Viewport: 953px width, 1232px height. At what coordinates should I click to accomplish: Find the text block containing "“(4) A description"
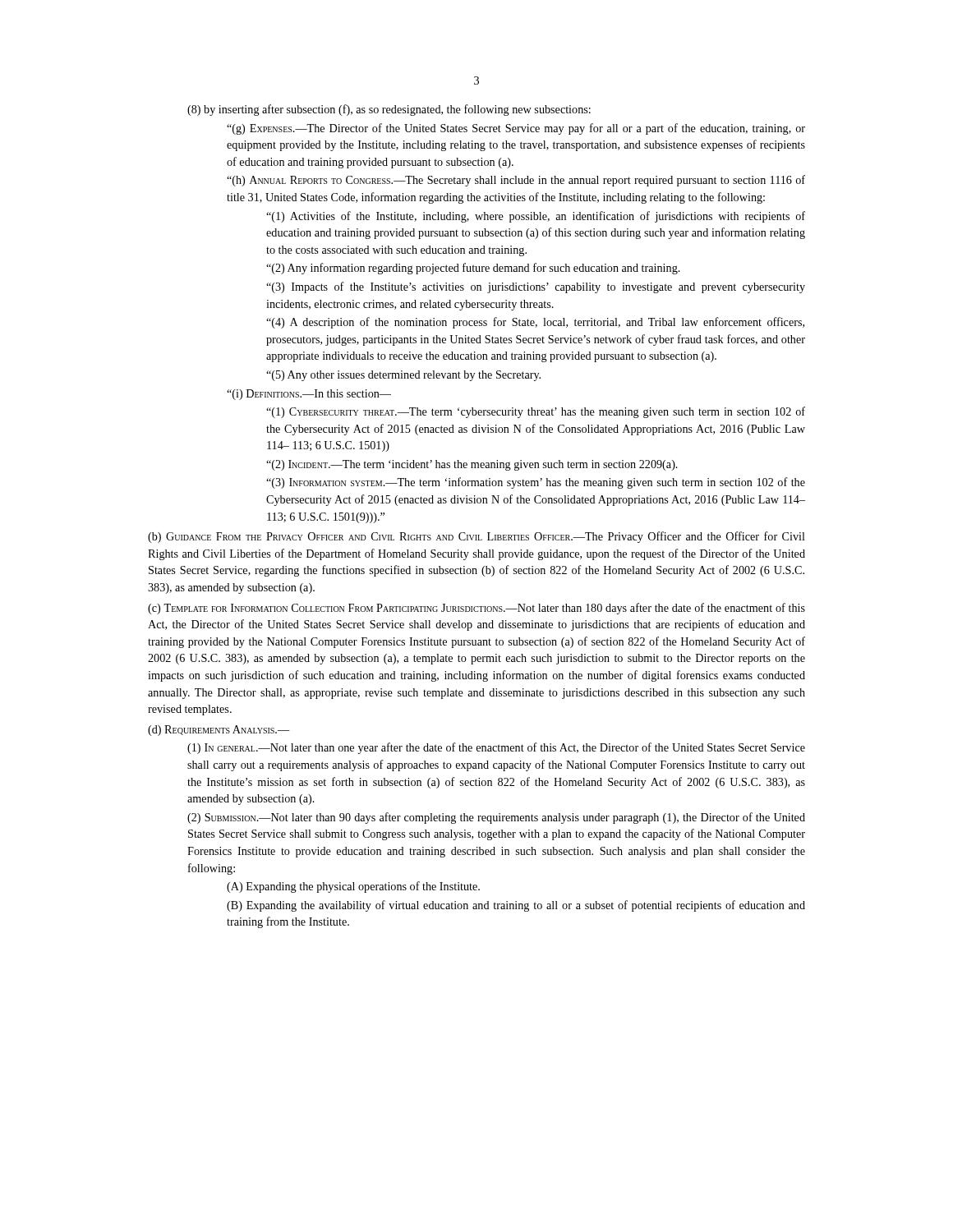pos(536,339)
